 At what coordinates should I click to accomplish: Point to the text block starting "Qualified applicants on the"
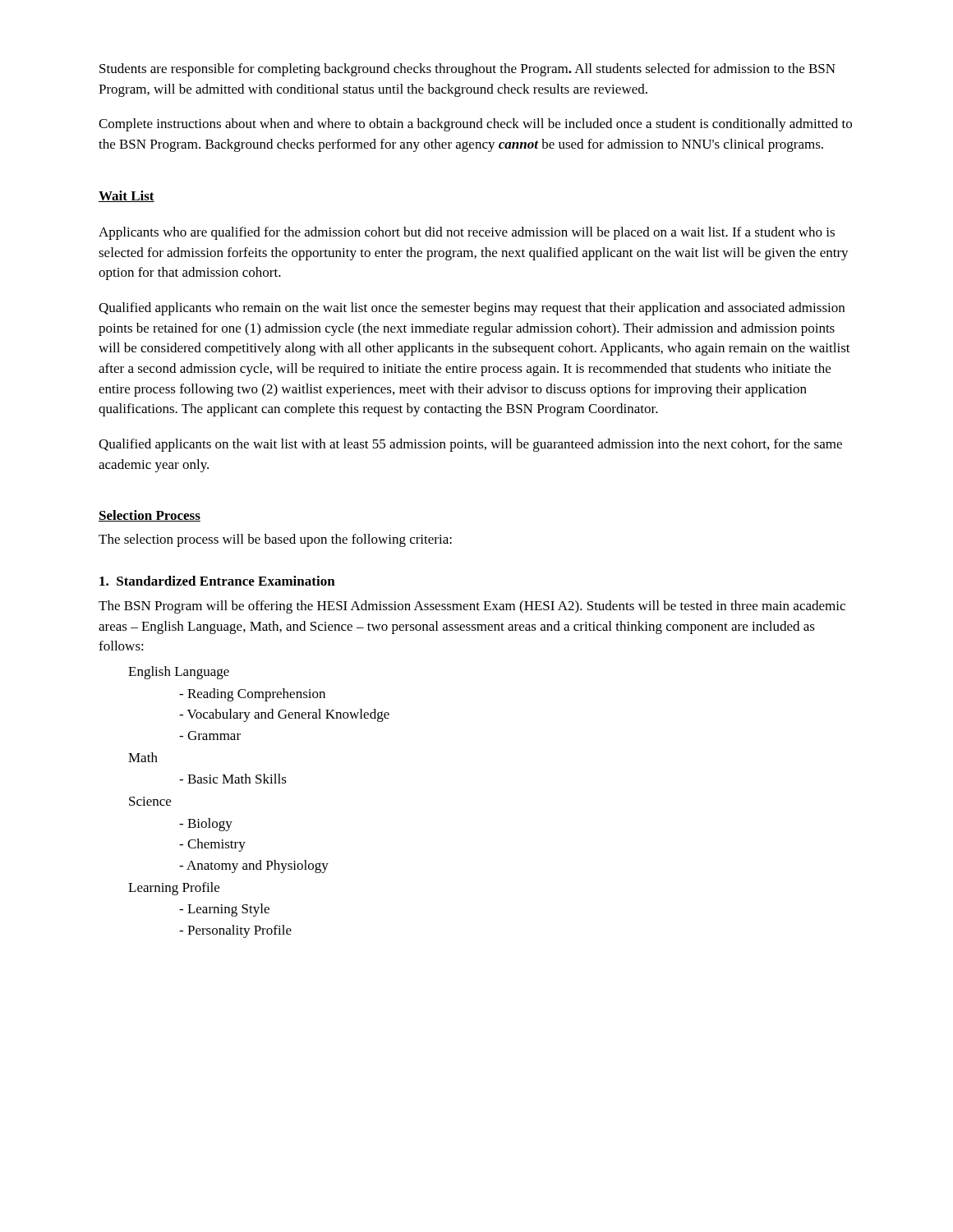[471, 454]
